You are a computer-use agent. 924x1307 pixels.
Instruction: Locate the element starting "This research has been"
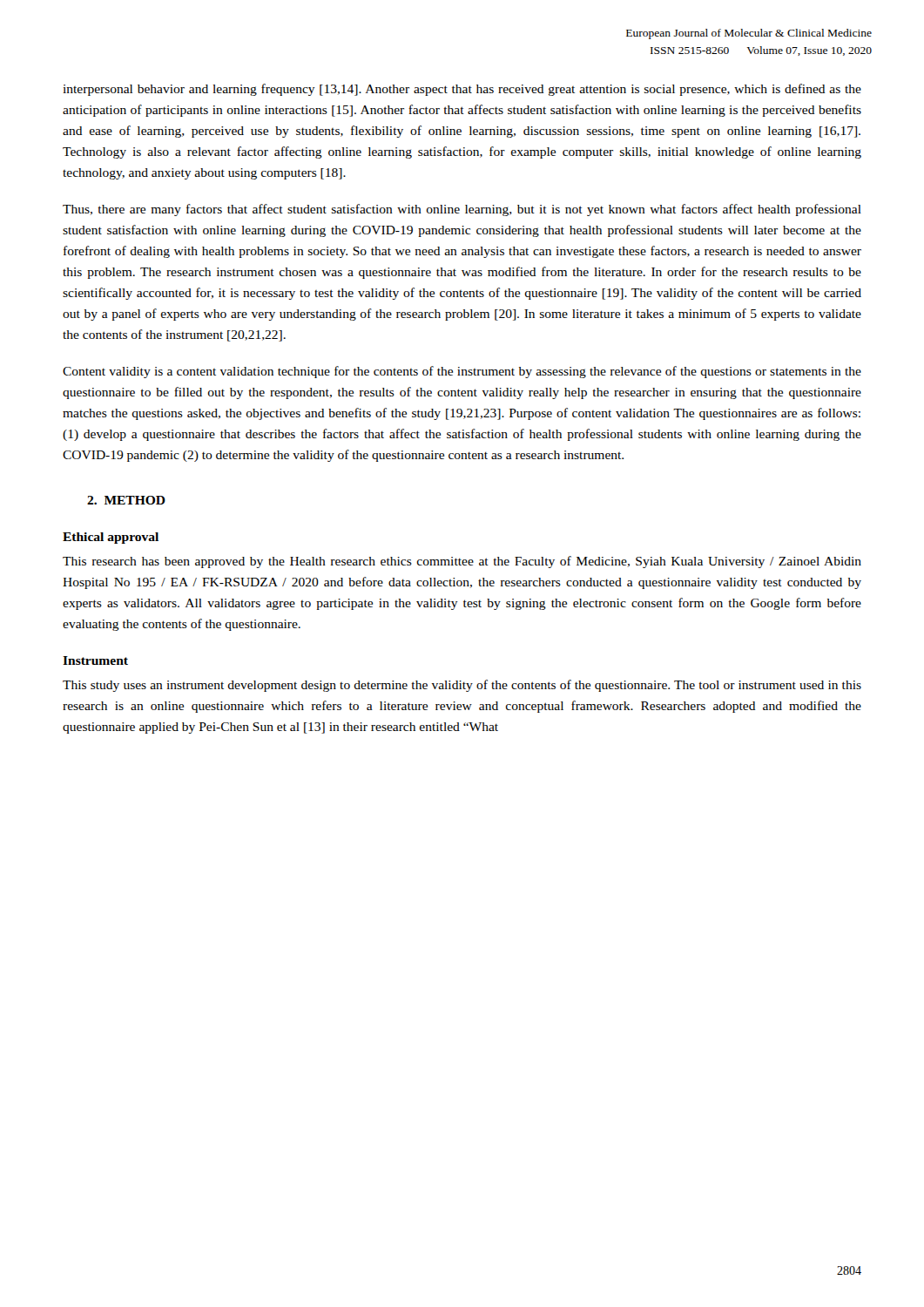tap(462, 593)
